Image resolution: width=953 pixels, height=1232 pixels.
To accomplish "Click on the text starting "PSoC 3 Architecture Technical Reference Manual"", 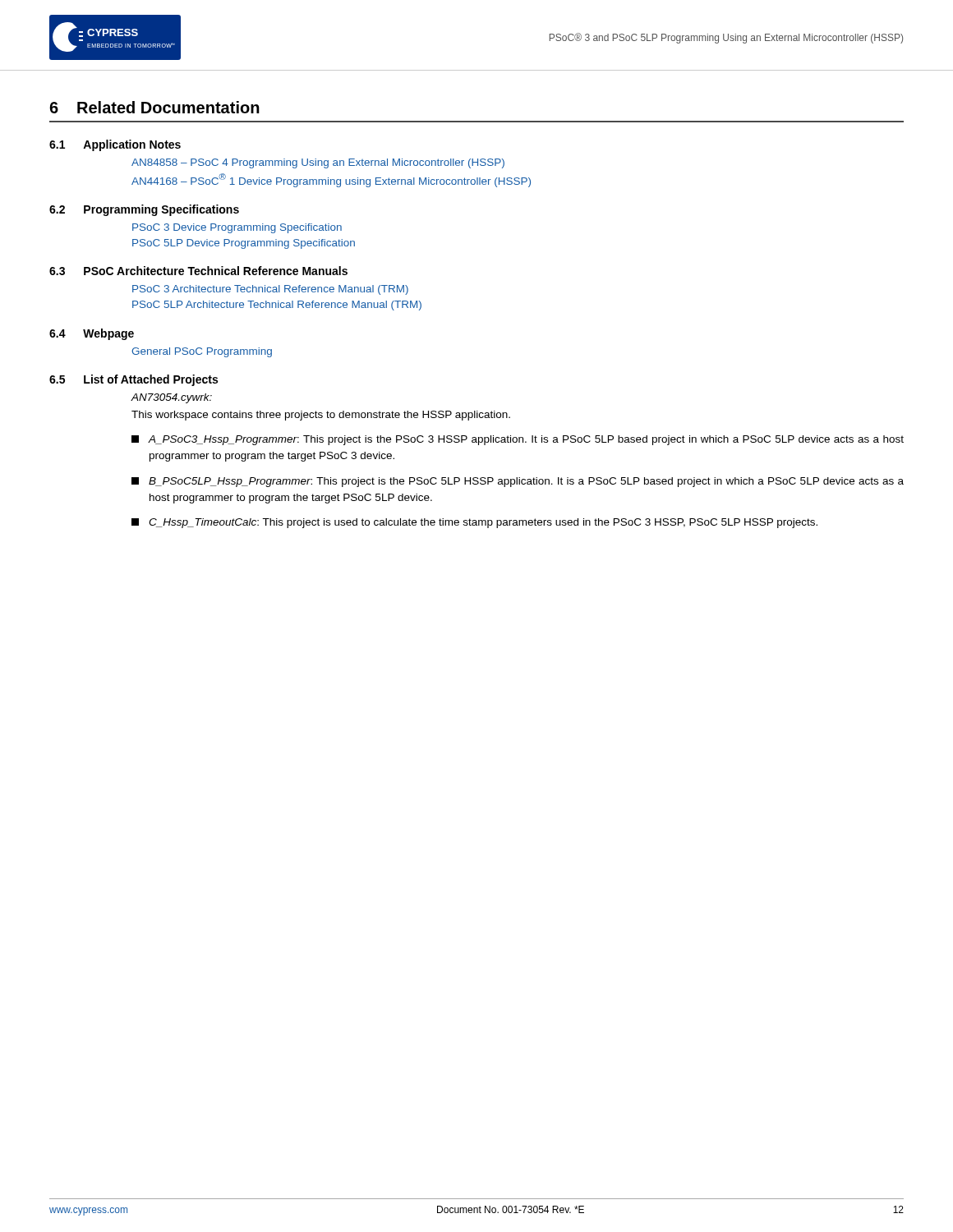I will pyautogui.click(x=270, y=289).
